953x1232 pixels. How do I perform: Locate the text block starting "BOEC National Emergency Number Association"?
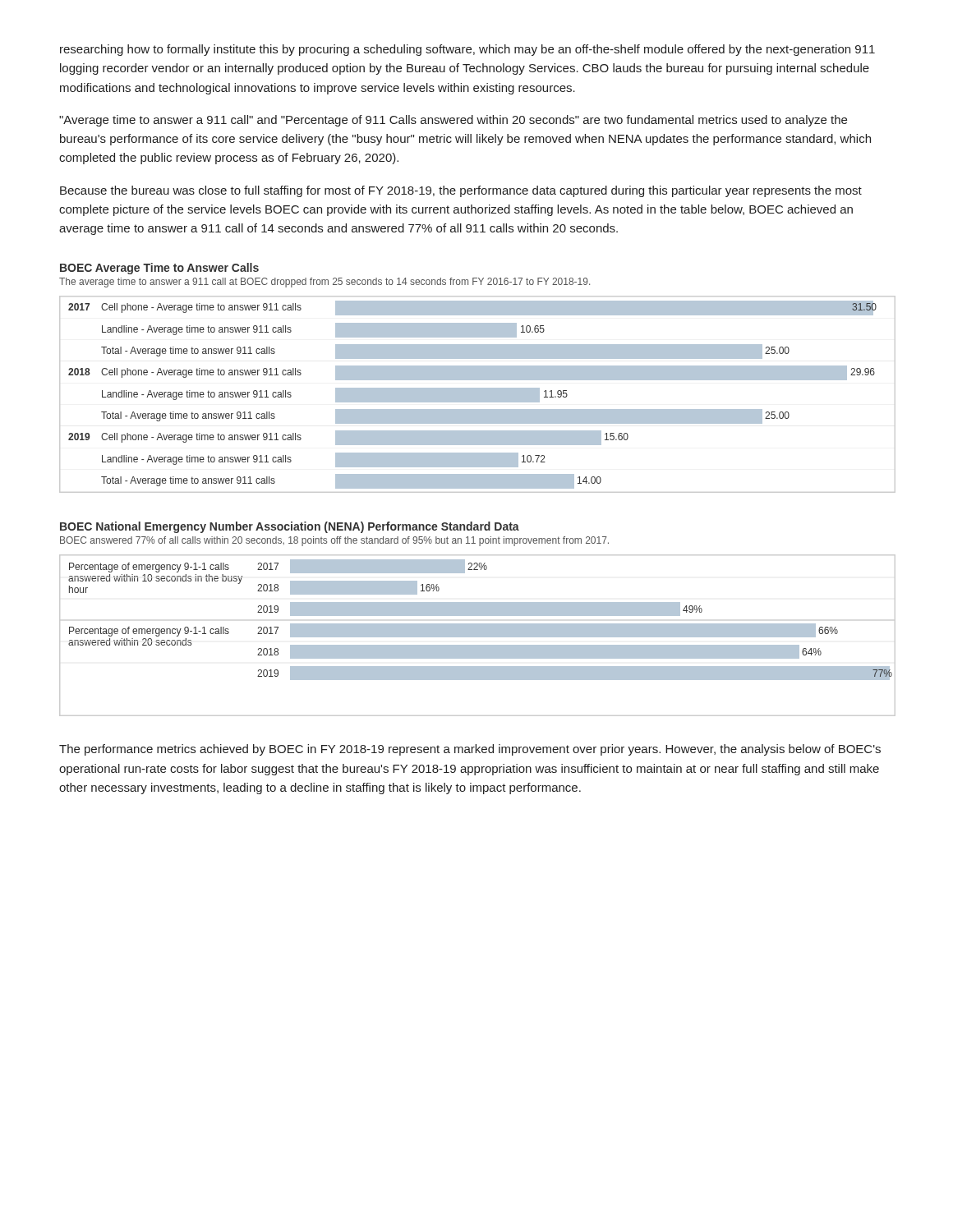[x=289, y=527]
